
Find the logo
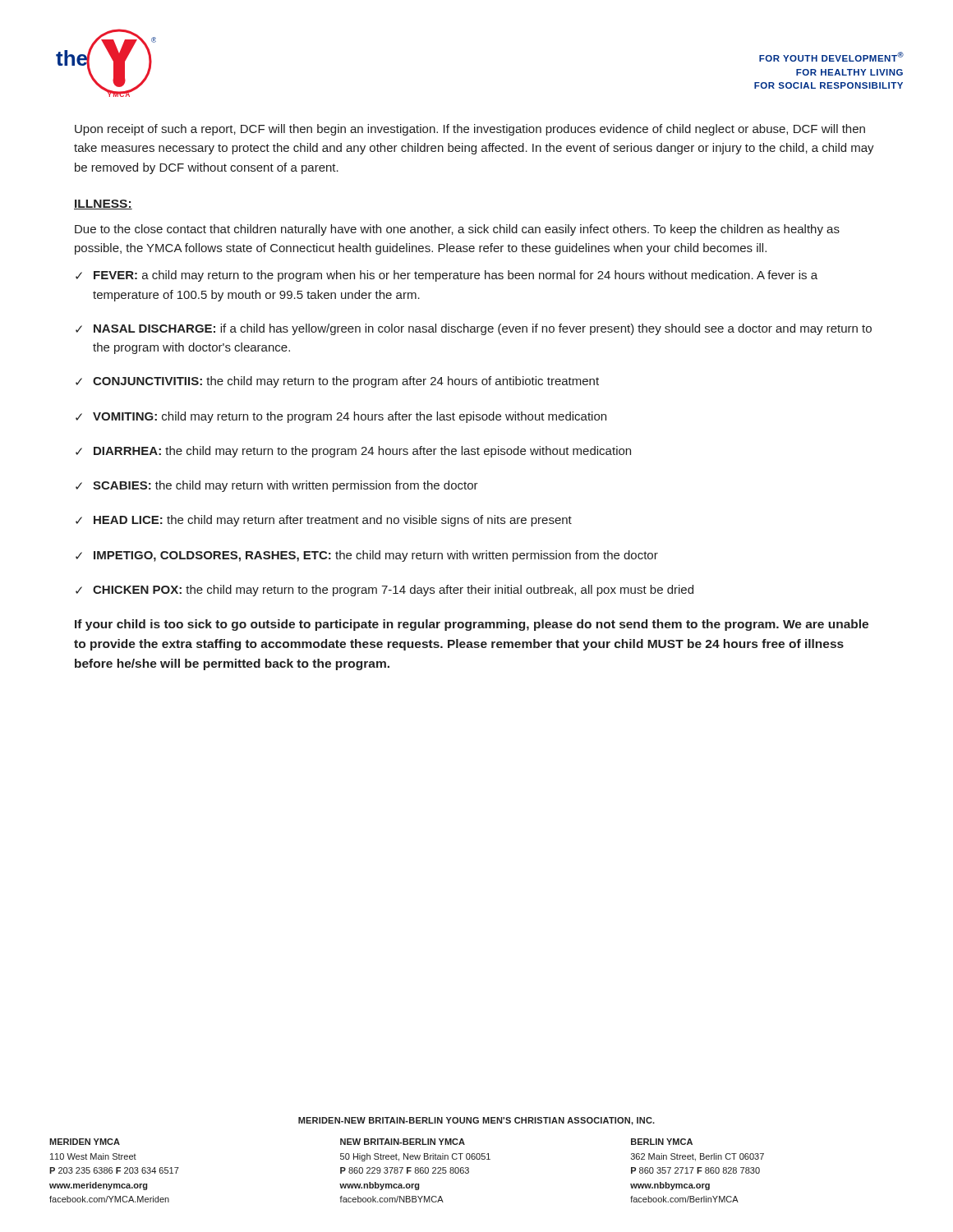[103, 69]
